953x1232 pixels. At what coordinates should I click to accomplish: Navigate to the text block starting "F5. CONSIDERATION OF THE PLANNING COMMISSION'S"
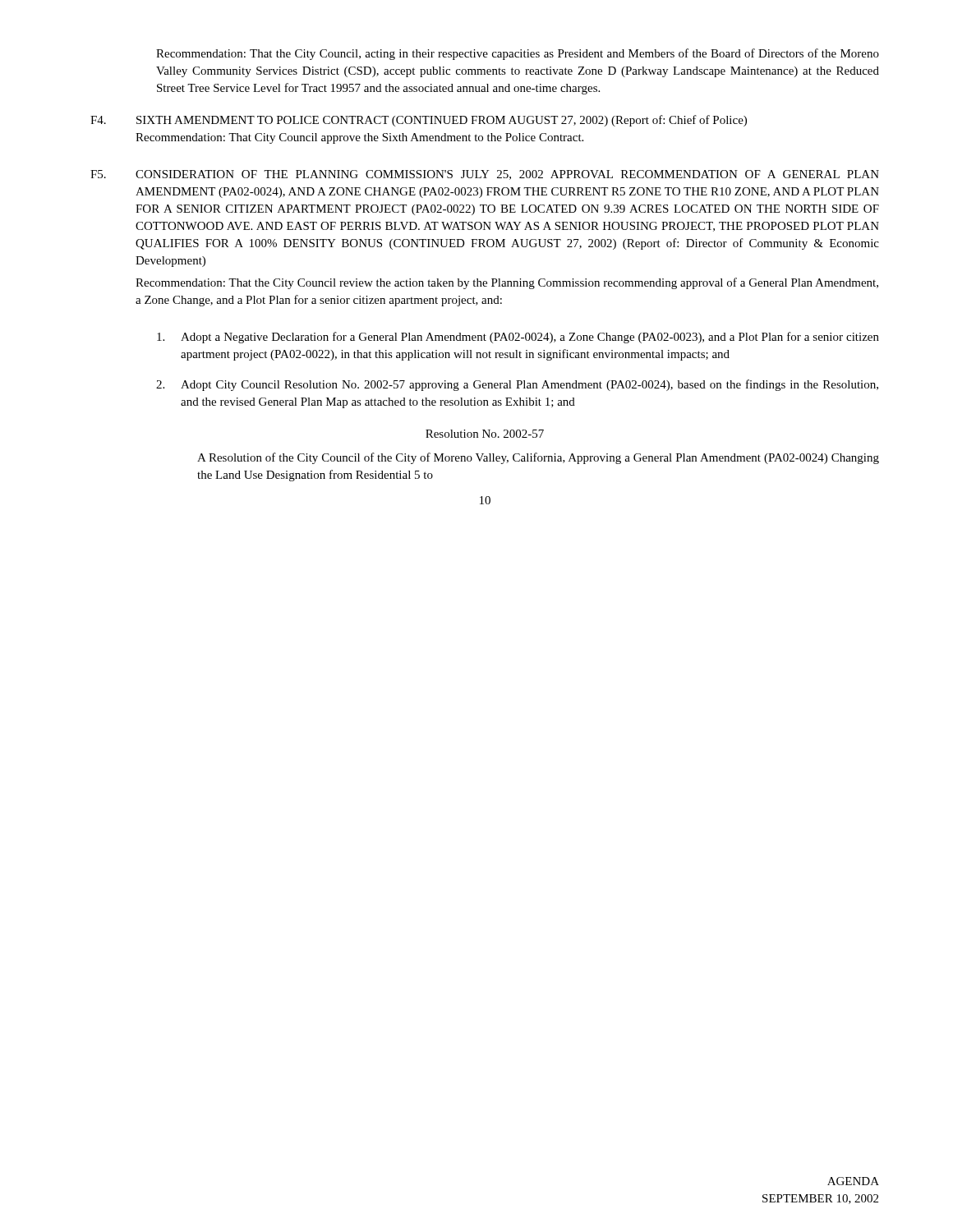tap(485, 240)
